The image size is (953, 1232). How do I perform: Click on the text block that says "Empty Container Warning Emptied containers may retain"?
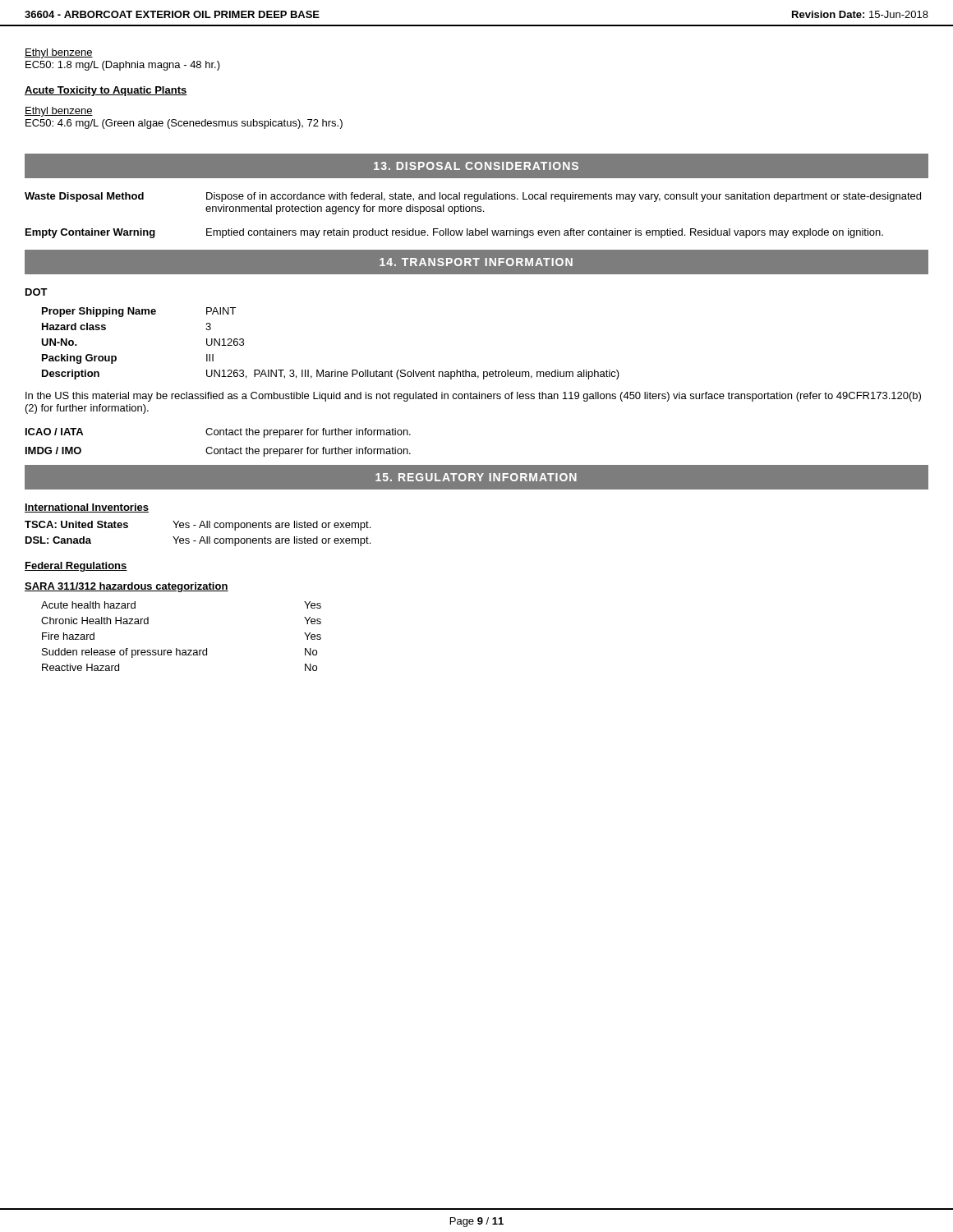[476, 232]
